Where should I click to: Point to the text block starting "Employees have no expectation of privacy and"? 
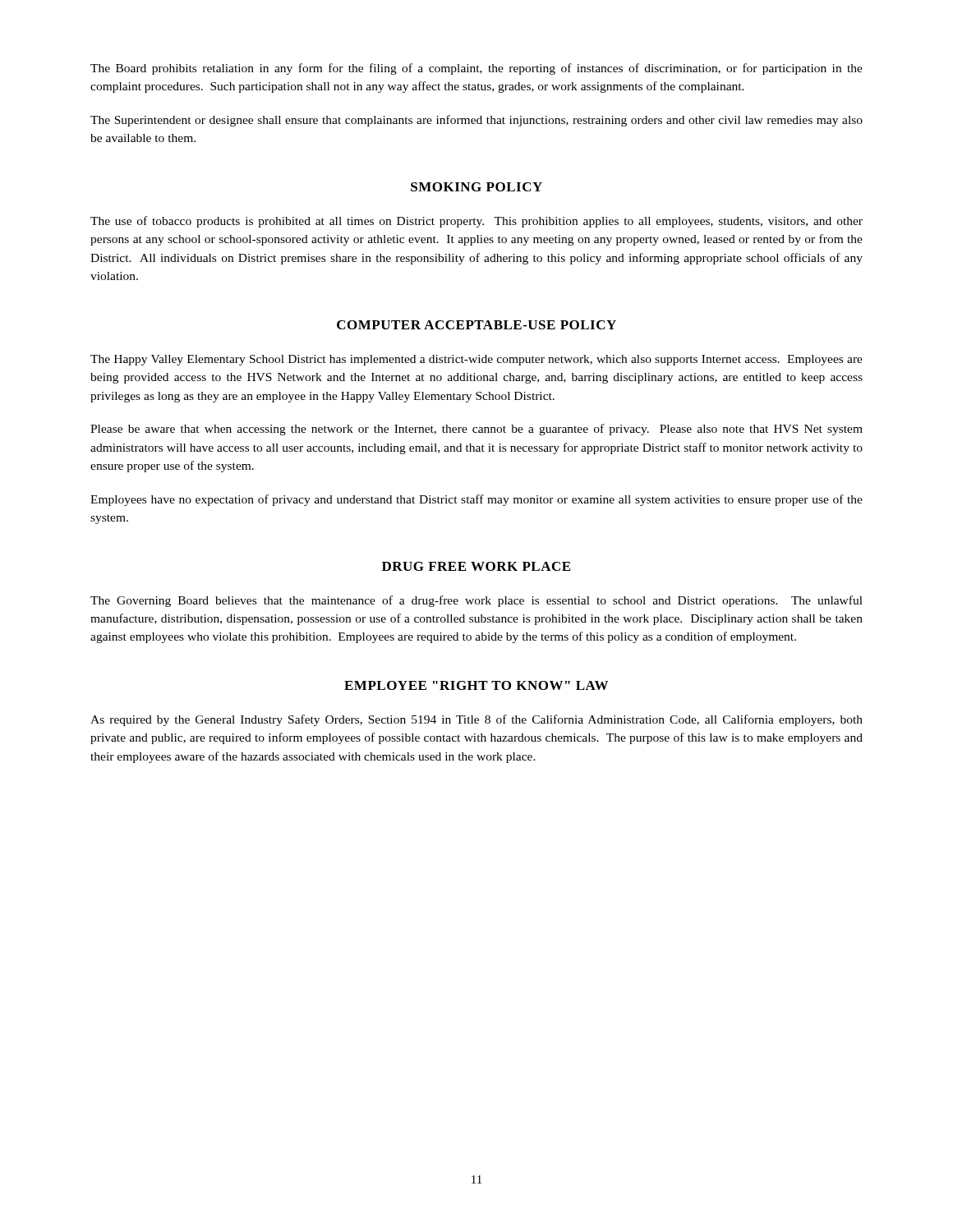point(476,508)
